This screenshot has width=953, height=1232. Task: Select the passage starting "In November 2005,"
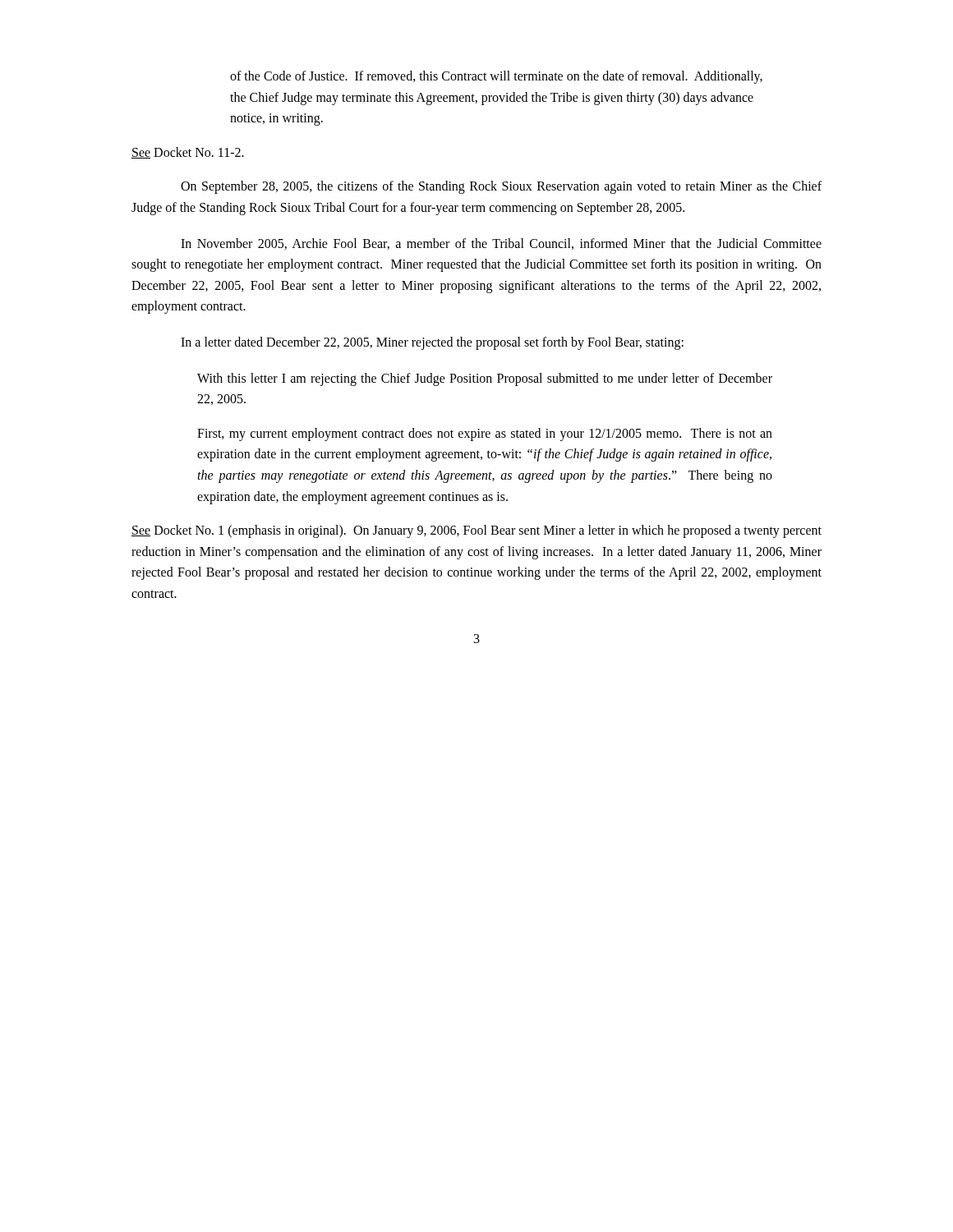pos(476,275)
